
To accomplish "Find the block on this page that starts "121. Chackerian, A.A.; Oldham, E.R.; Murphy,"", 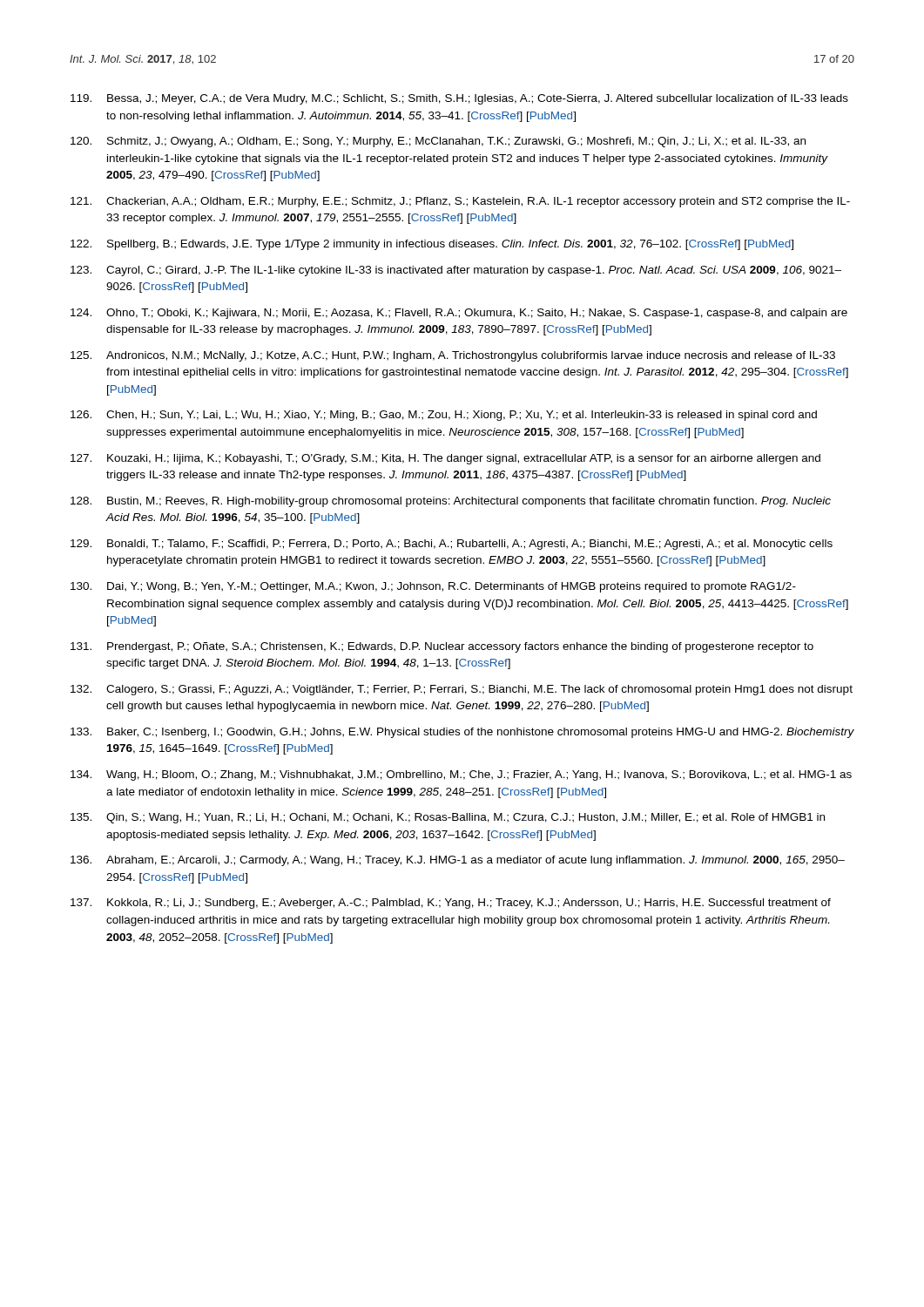I will [x=462, y=209].
